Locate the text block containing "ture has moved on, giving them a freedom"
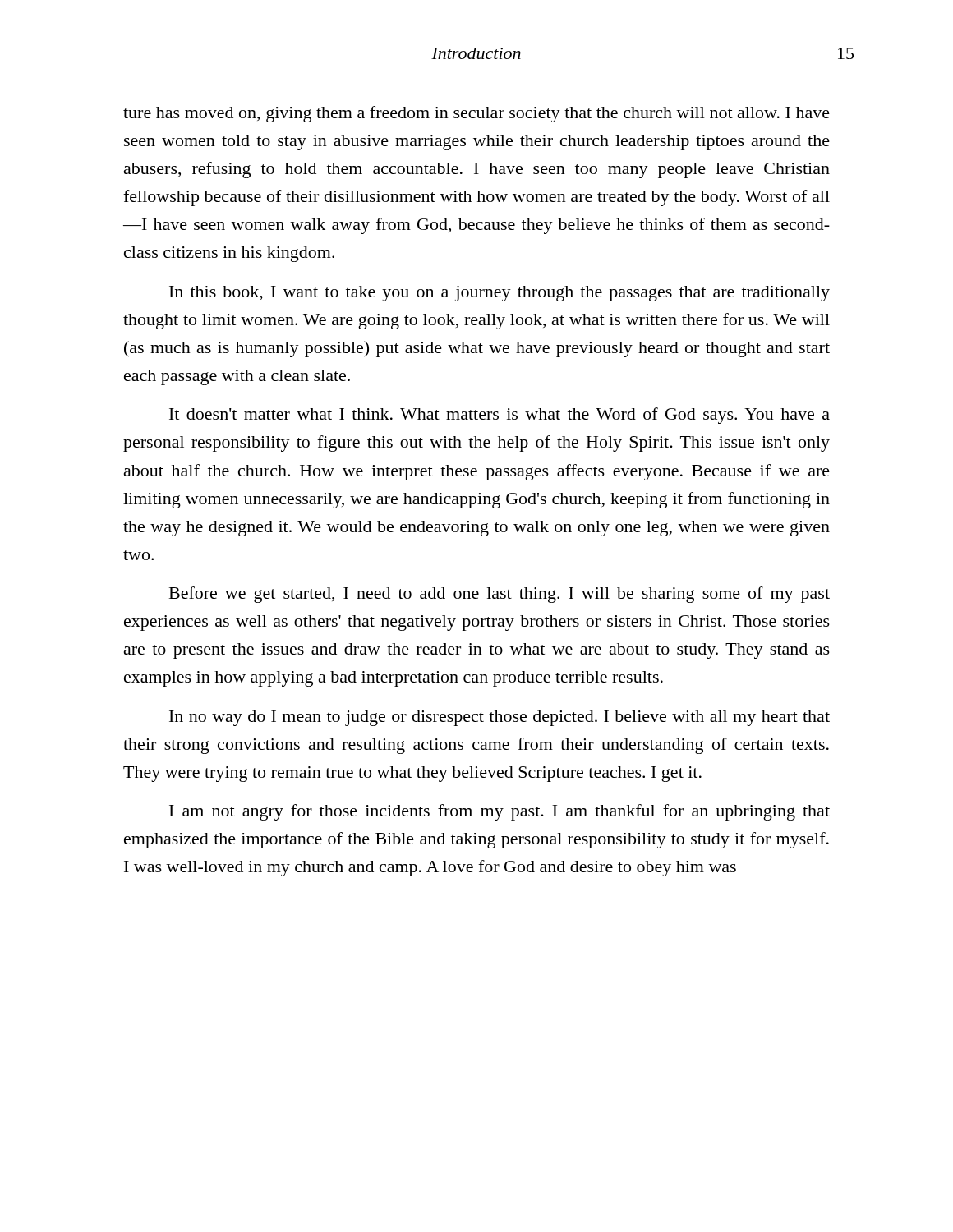The width and height of the screenshot is (953, 1232). click(x=476, y=183)
